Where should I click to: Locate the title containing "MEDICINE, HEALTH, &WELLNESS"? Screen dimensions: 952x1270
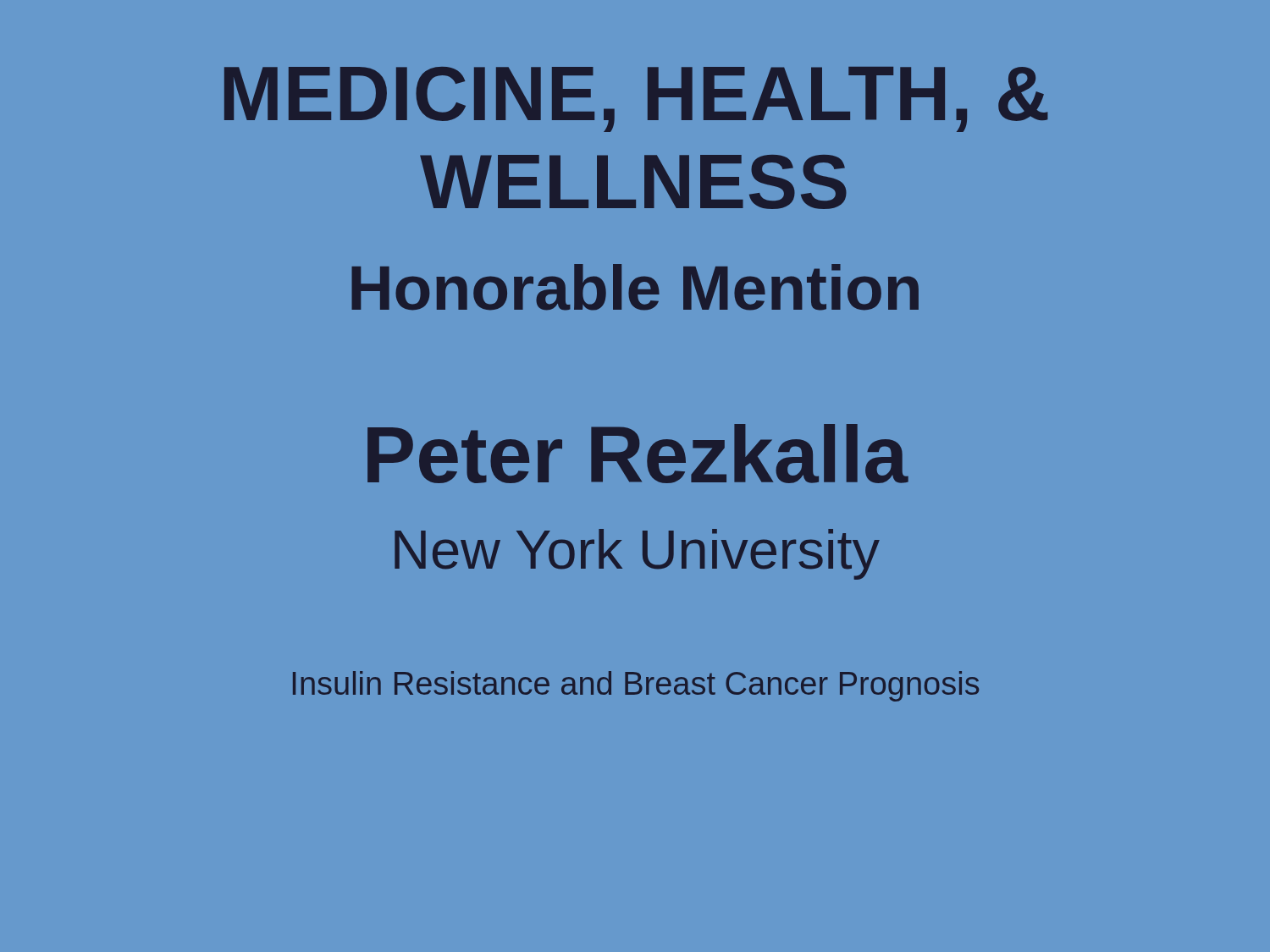(x=635, y=138)
